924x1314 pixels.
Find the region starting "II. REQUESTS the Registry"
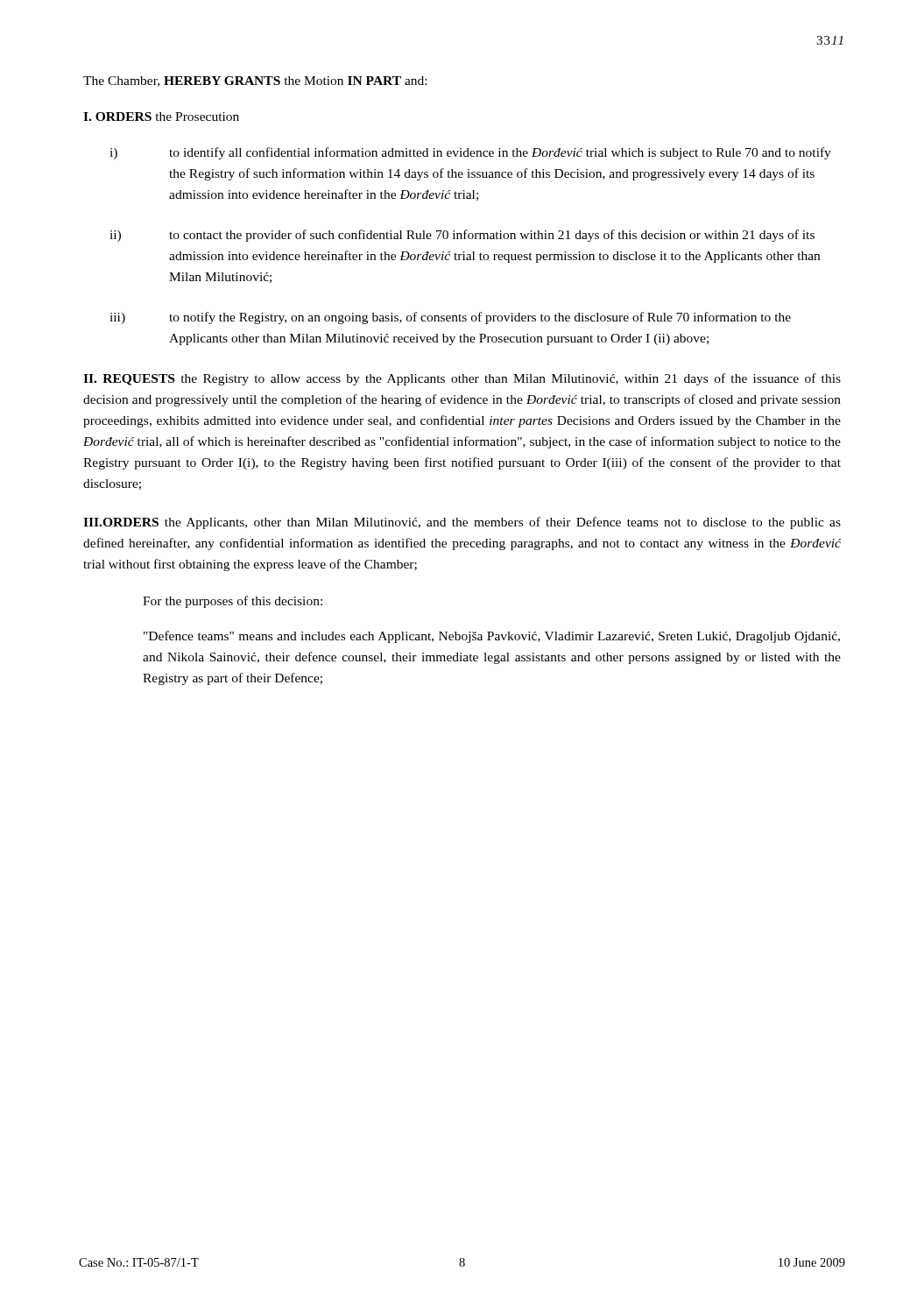(462, 431)
